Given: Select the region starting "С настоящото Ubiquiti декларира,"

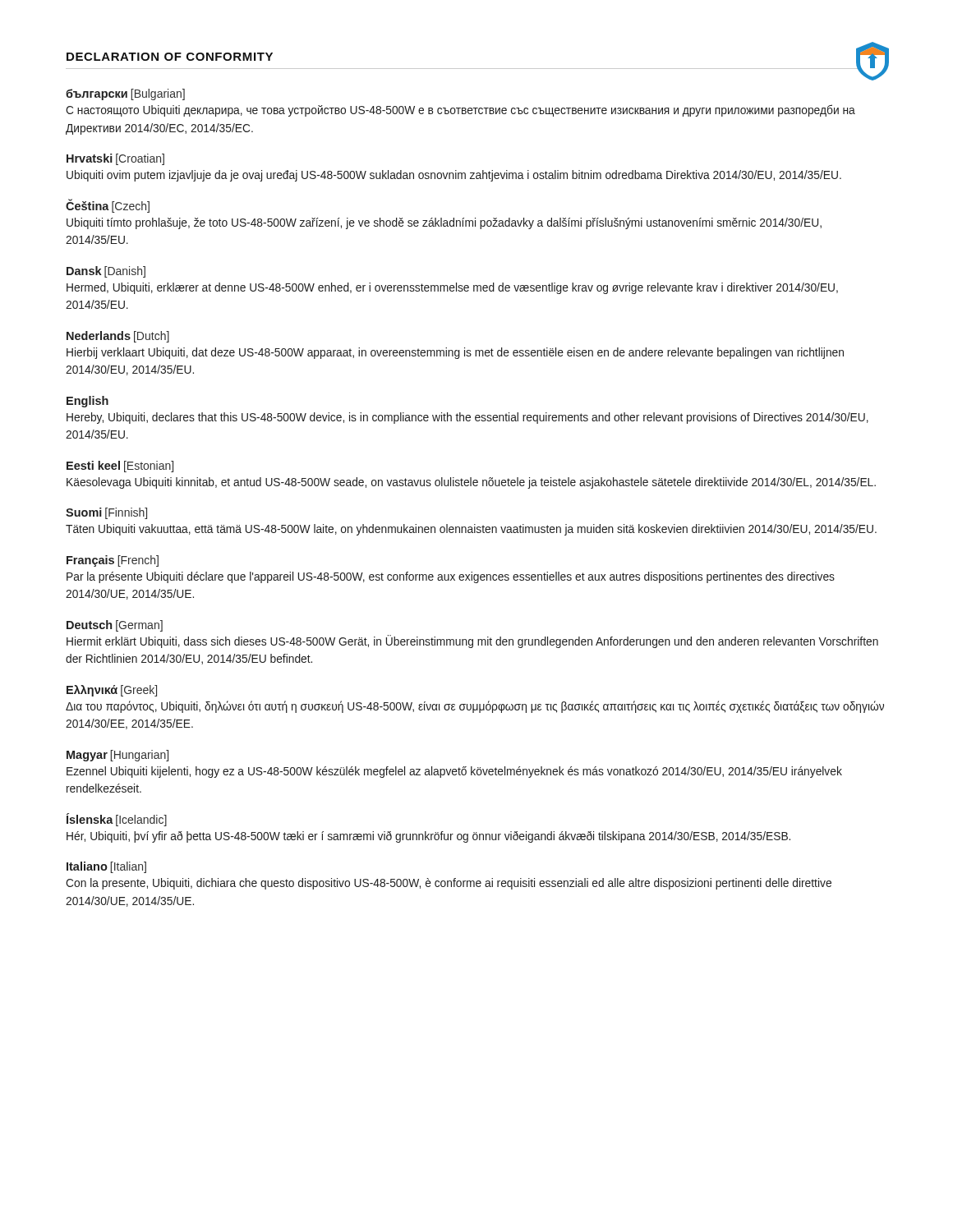Looking at the screenshot, I should [x=460, y=119].
